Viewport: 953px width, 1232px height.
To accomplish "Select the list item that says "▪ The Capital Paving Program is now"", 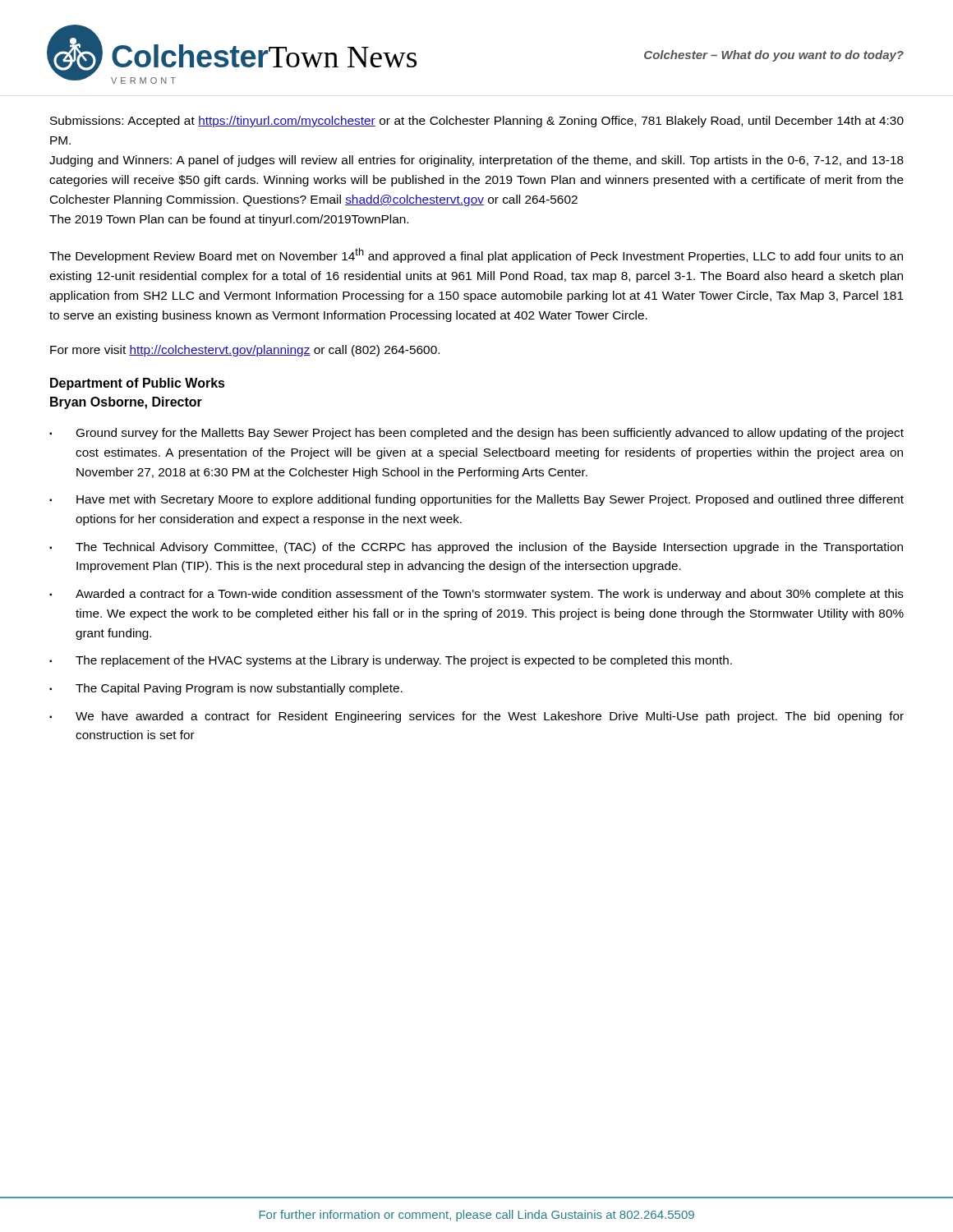I will coord(226,689).
